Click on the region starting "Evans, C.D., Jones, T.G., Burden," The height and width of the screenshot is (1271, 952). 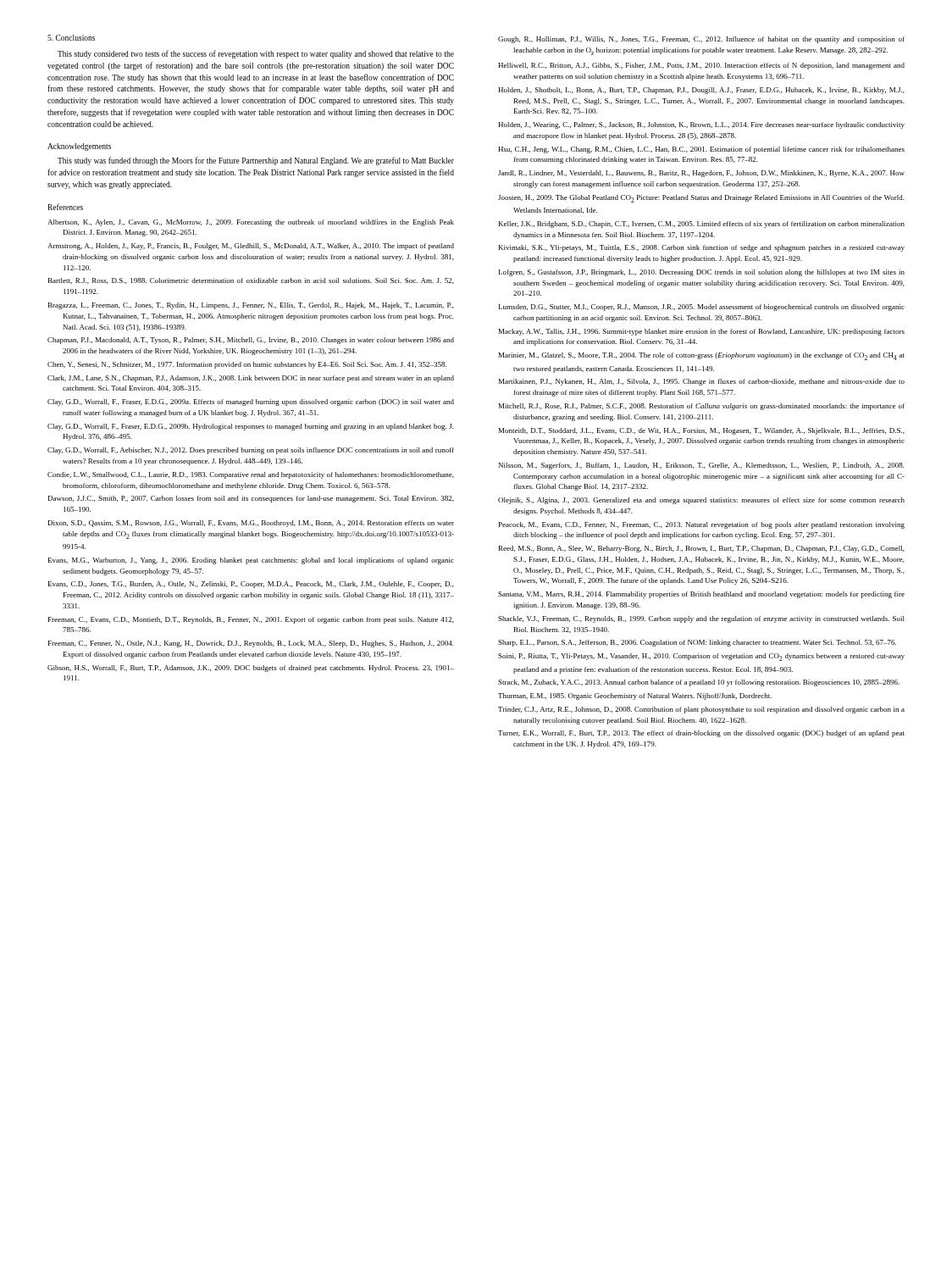click(x=251, y=595)
